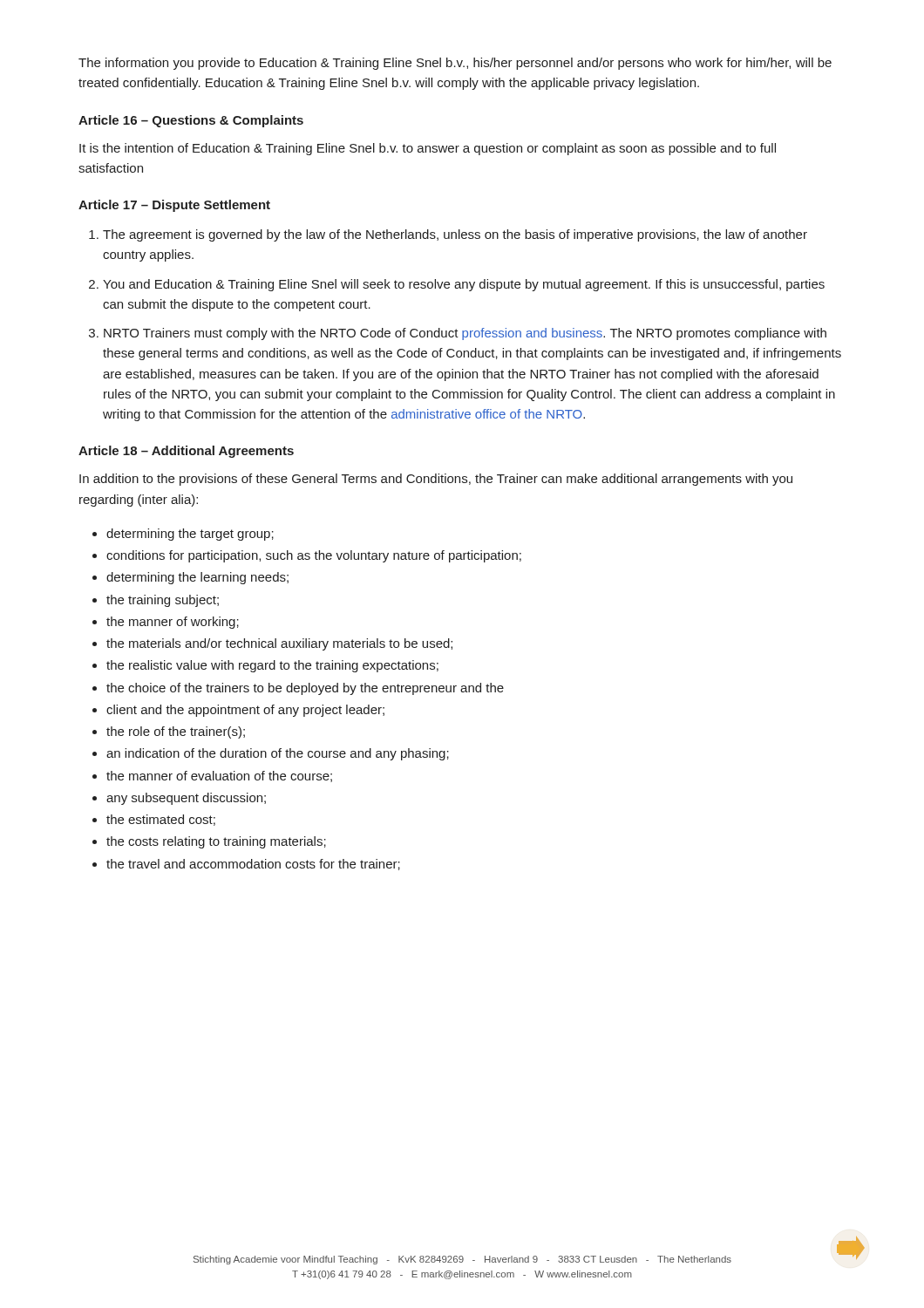Select the passage starting "client and the"
The image size is (924, 1308).
pos(246,709)
